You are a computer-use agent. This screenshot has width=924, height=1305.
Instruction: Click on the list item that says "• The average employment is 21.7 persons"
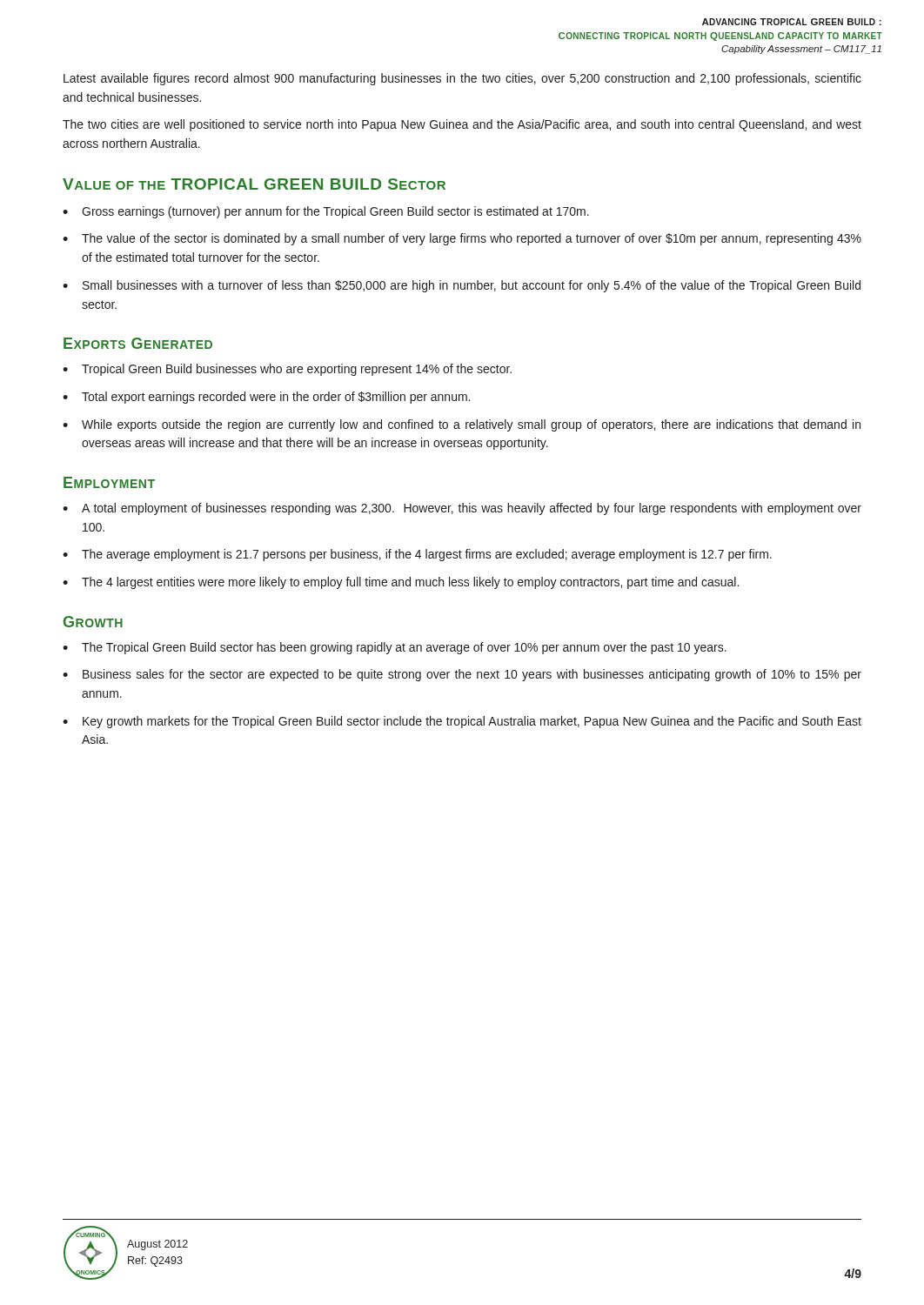click(x=462, y=555)
